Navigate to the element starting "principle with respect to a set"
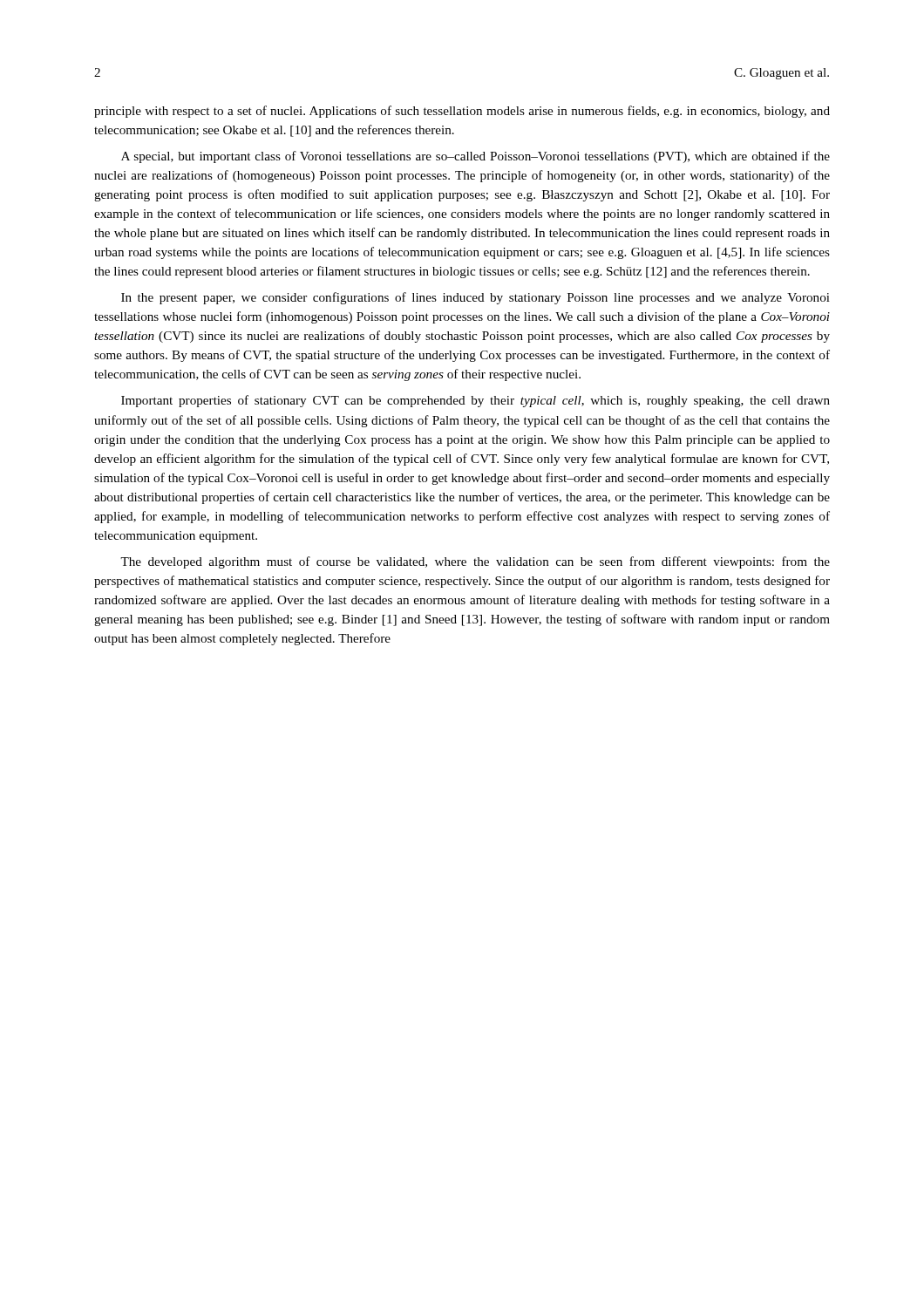Image resolution: width=924 pixels, height=1308 pixels. [462, 120]
